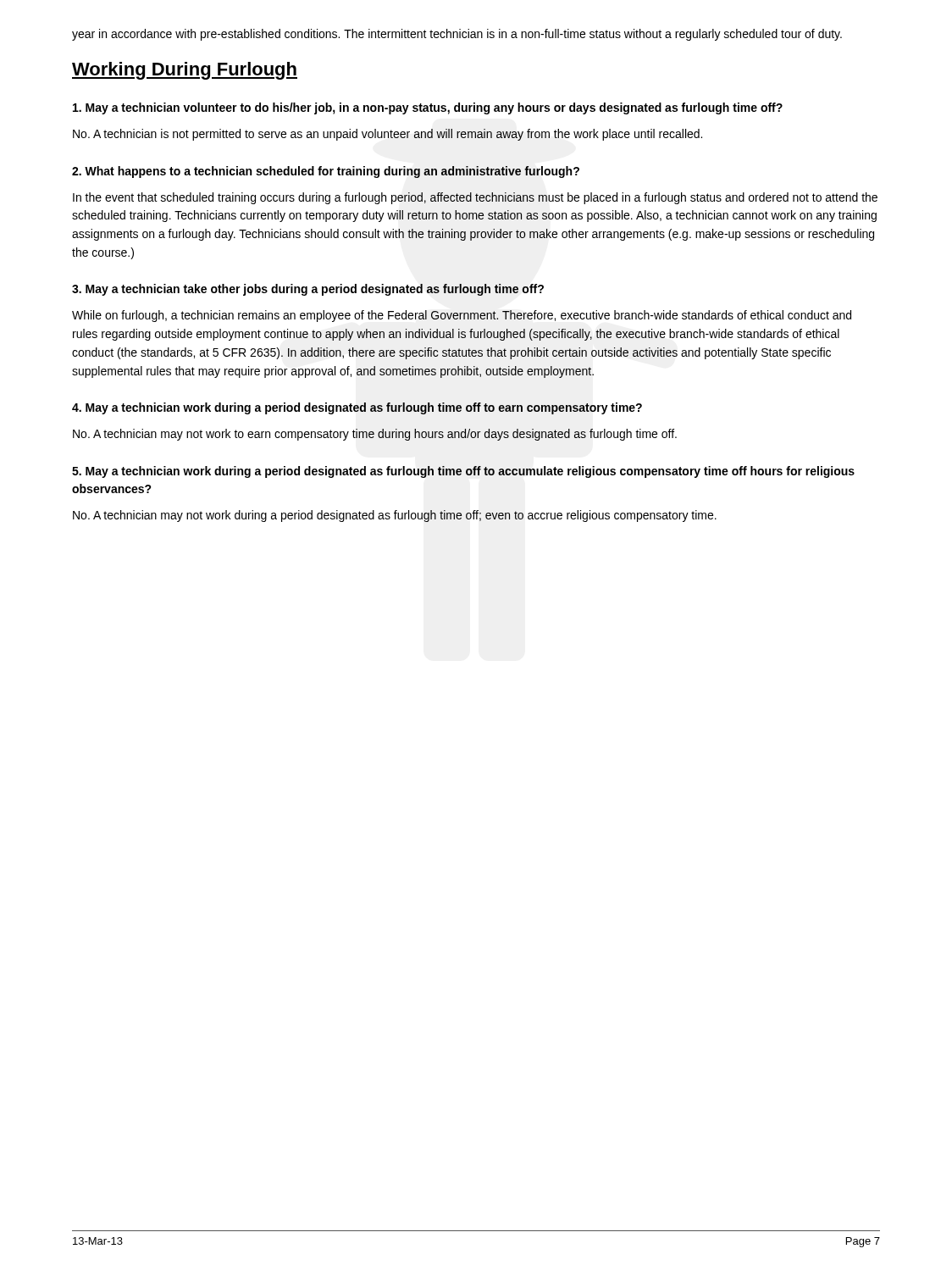Find the section header that says "3. May a technician take"
Image resolution: width=952 pixels, height=1271 pixels.
308,289
